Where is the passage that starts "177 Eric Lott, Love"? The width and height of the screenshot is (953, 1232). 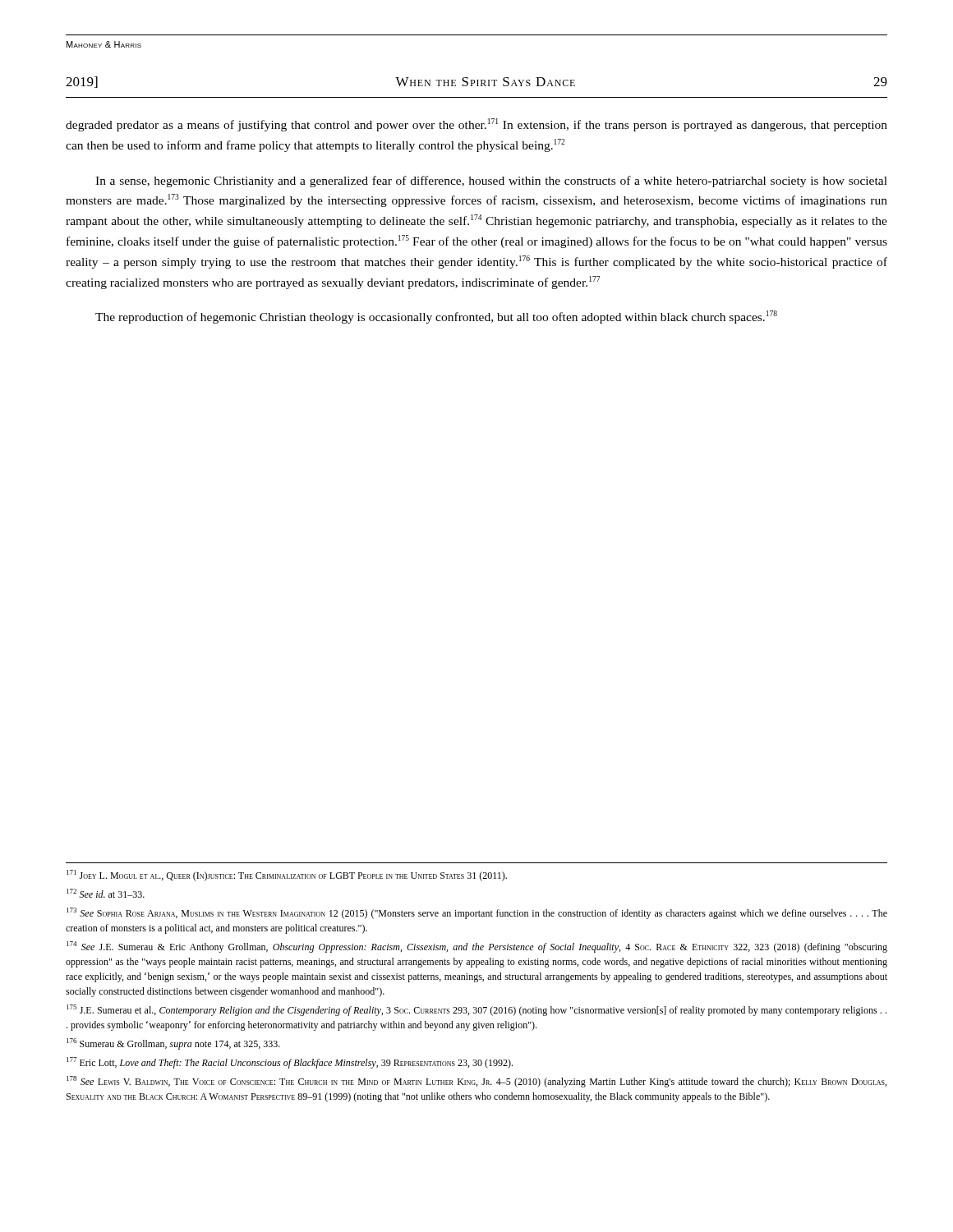[290, 1062]
